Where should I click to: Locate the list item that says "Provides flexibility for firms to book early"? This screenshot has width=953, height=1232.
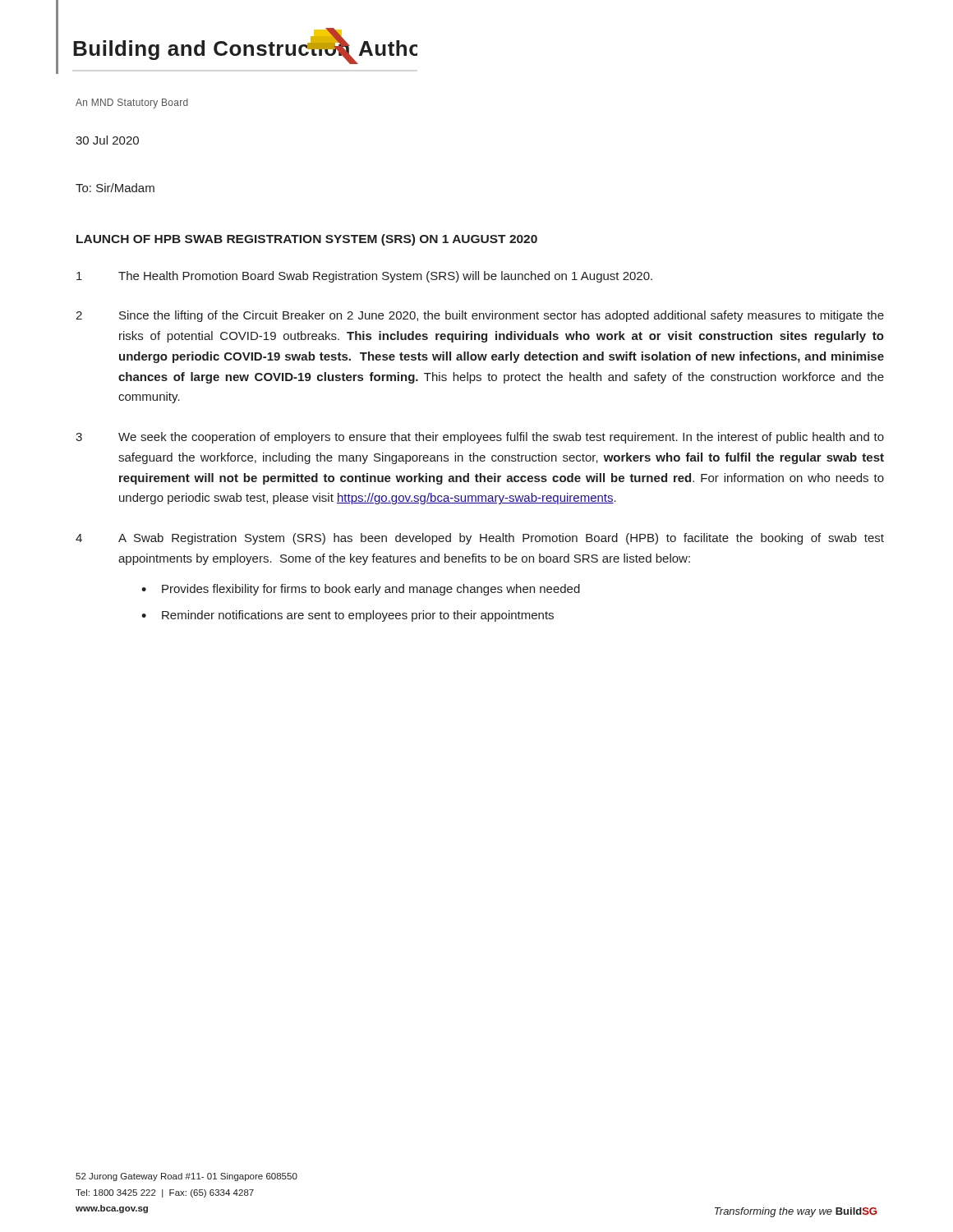click(371, 588)
